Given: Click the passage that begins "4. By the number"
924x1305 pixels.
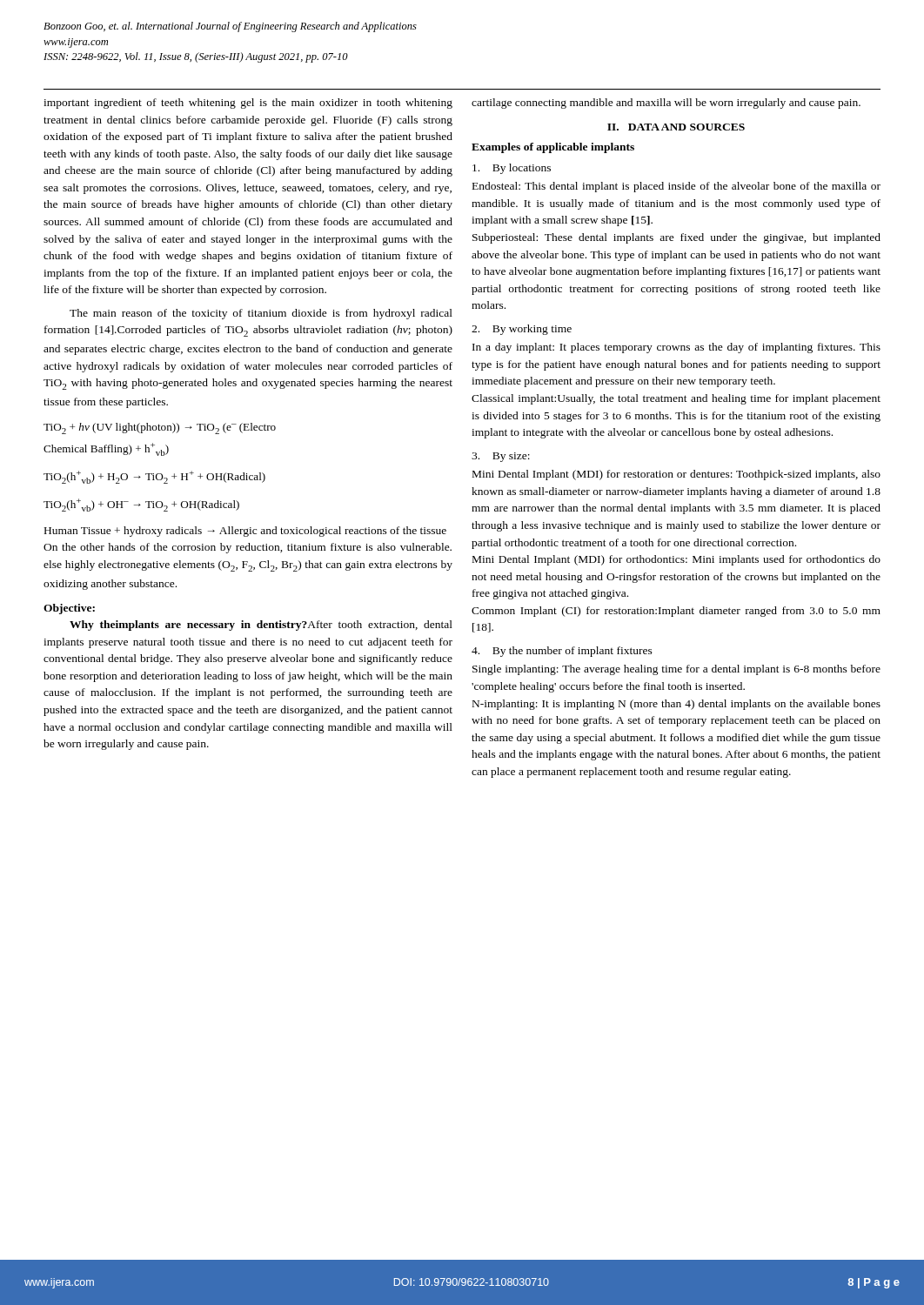Looking at the screenshot, I should click(x=562, y=652).
